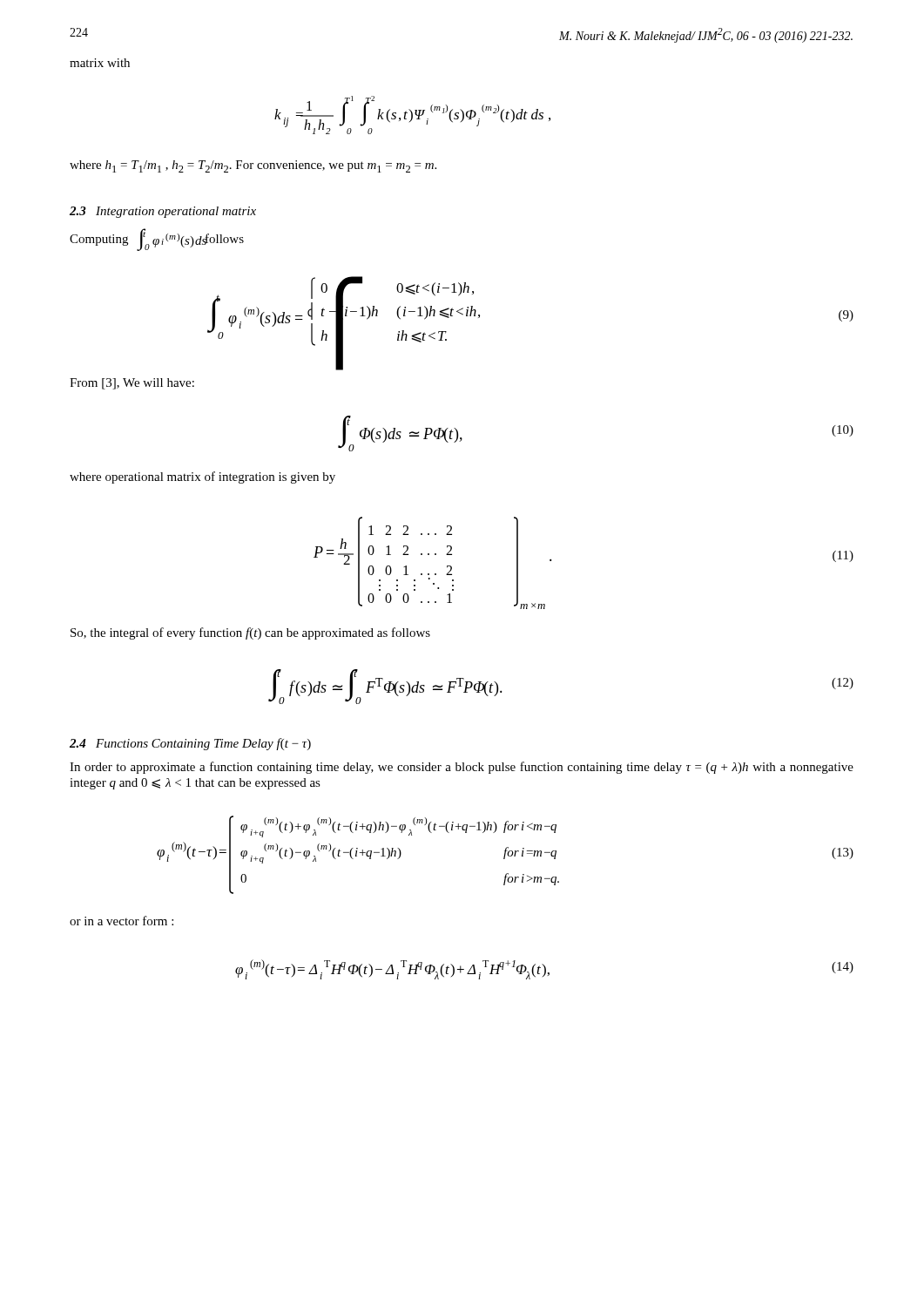Navigate to the region starting "matrix with"
This screenshot has width=924, height=1307.
(x=100, y=62)
